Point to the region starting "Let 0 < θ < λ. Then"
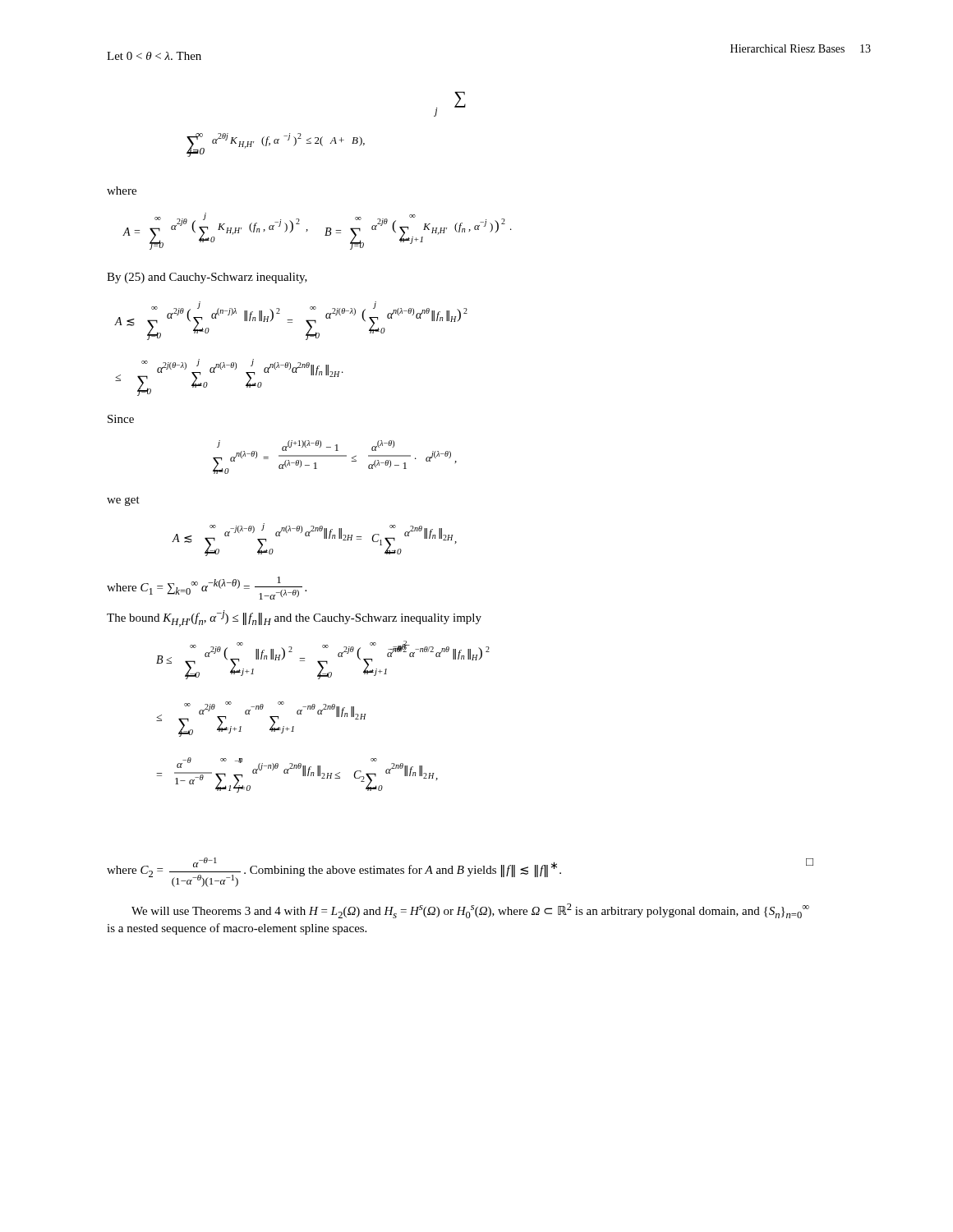Viewport: 953px width, 1232px height. tap(154, 56)
